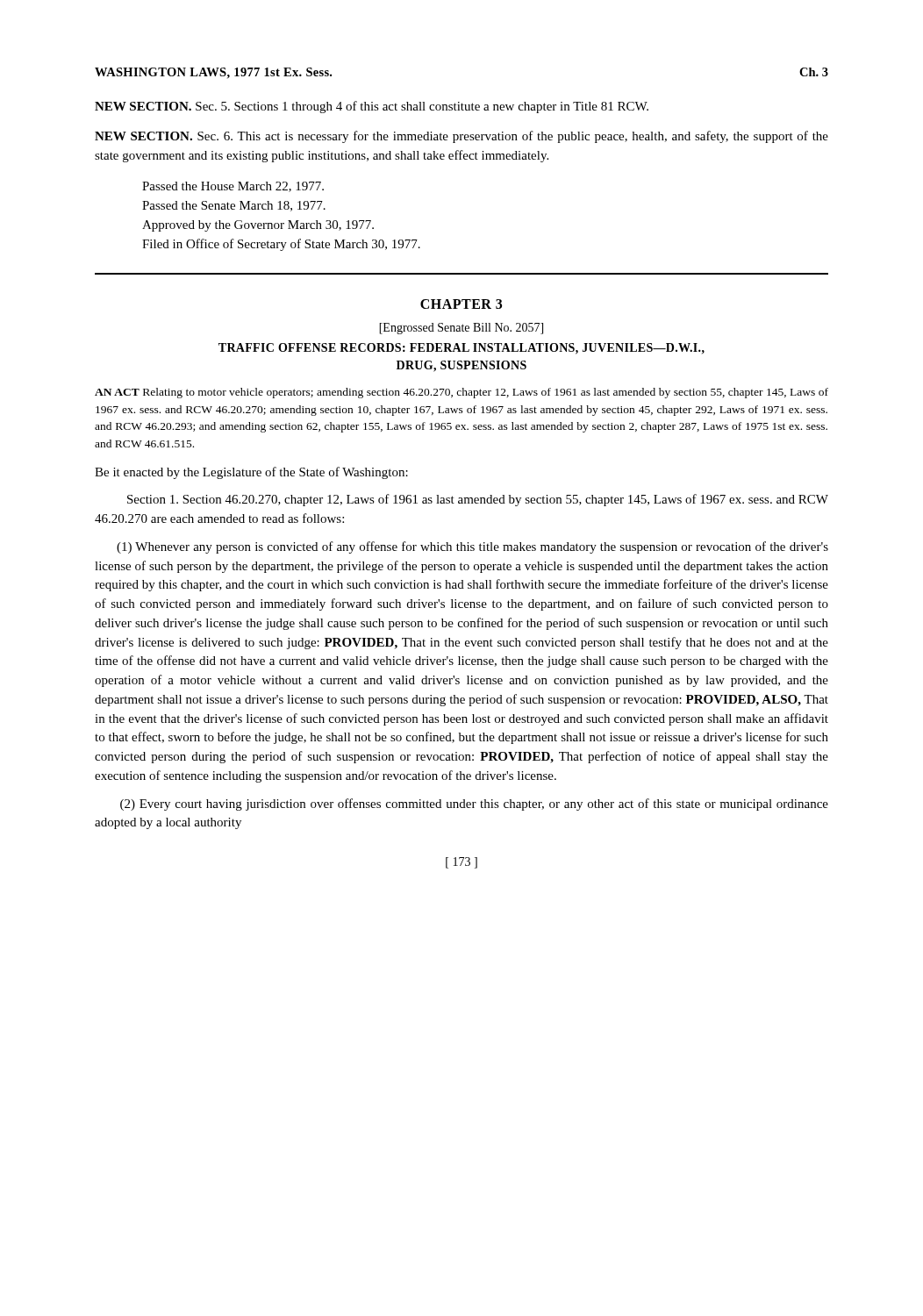Click the passage that begins "AN ACT Relating to"

point(462,418)
